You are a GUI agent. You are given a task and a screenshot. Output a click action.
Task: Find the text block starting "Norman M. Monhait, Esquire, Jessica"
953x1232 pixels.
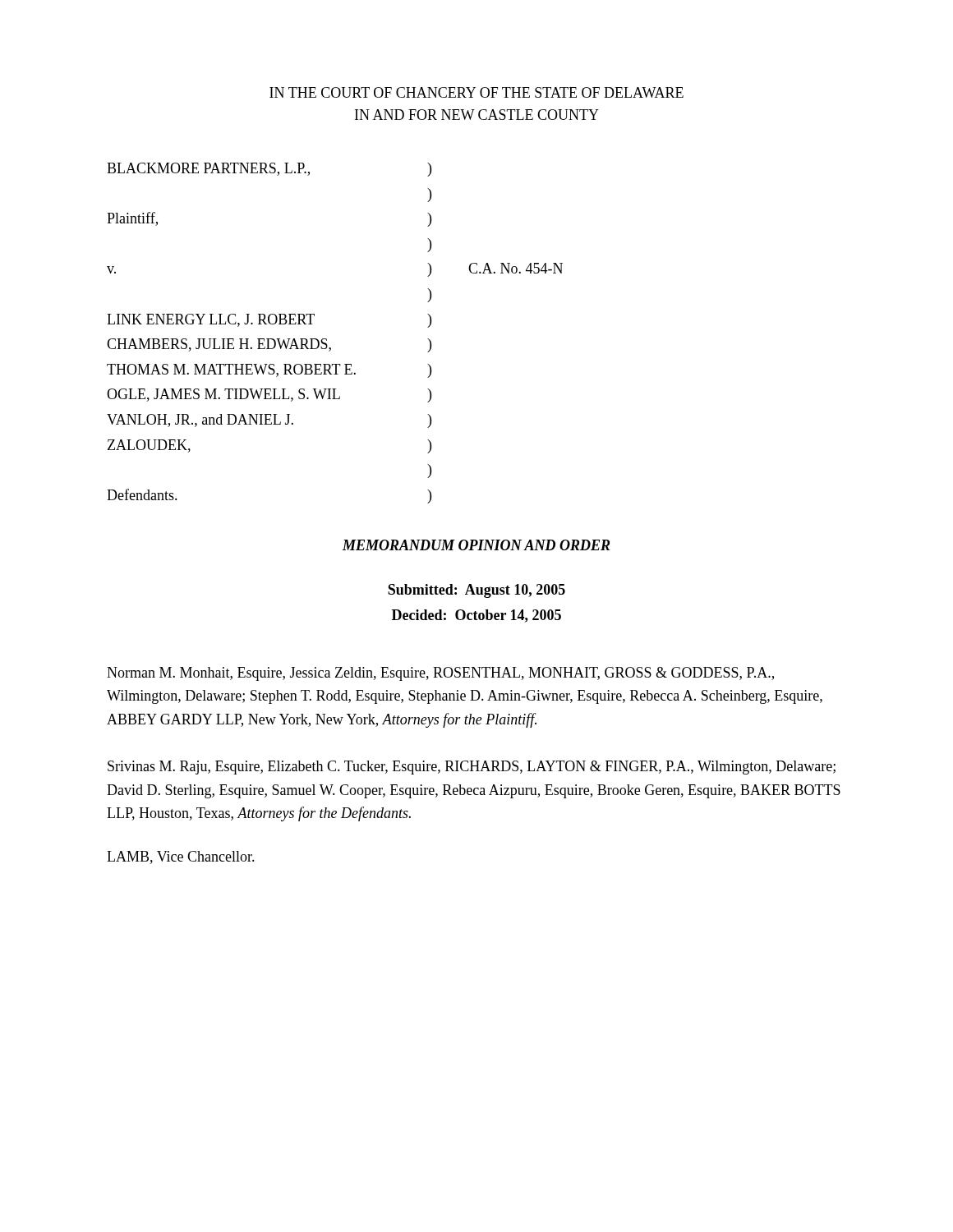pos(465,696)
